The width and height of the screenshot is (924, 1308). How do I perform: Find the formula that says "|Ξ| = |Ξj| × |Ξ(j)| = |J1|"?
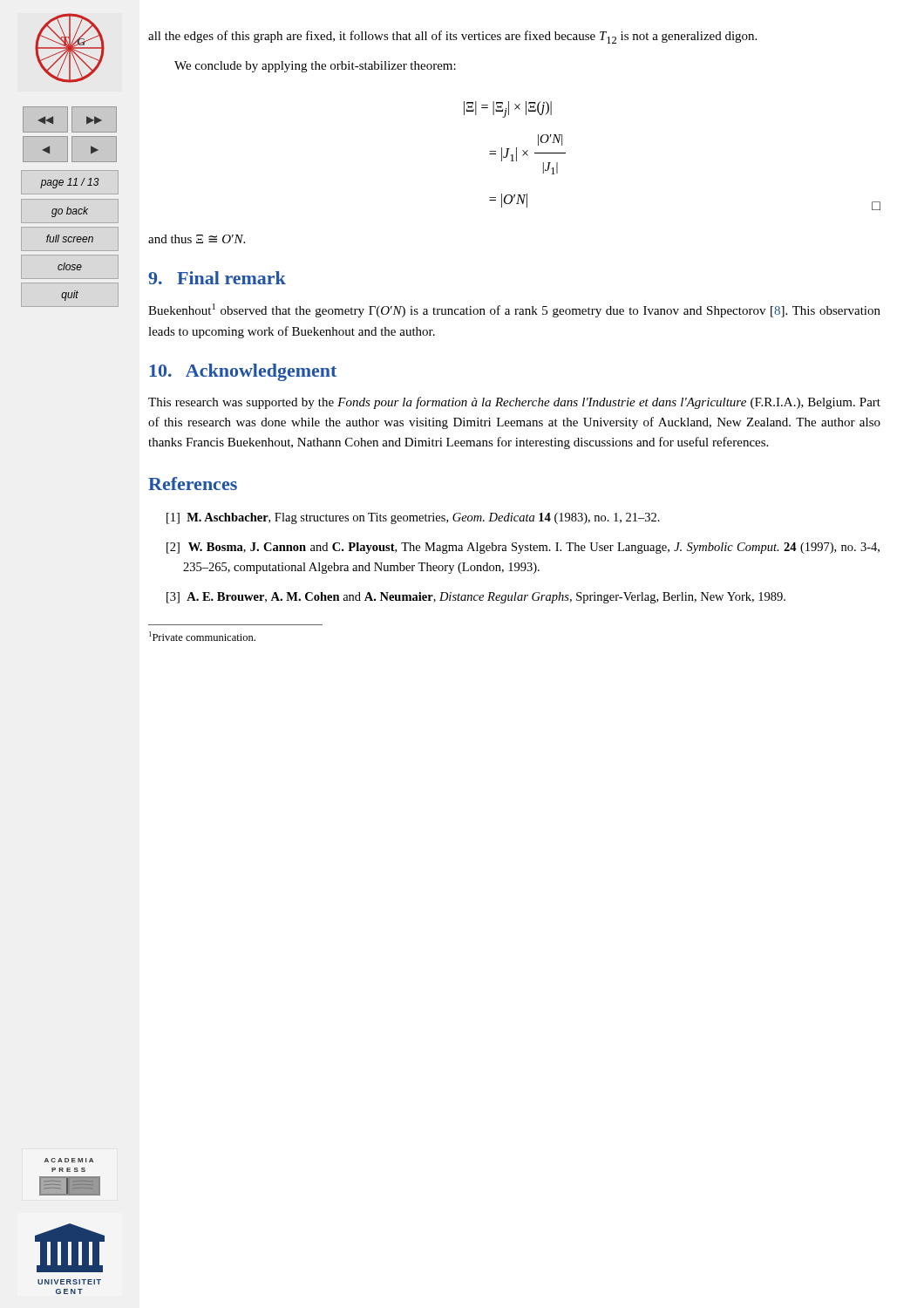514,153
